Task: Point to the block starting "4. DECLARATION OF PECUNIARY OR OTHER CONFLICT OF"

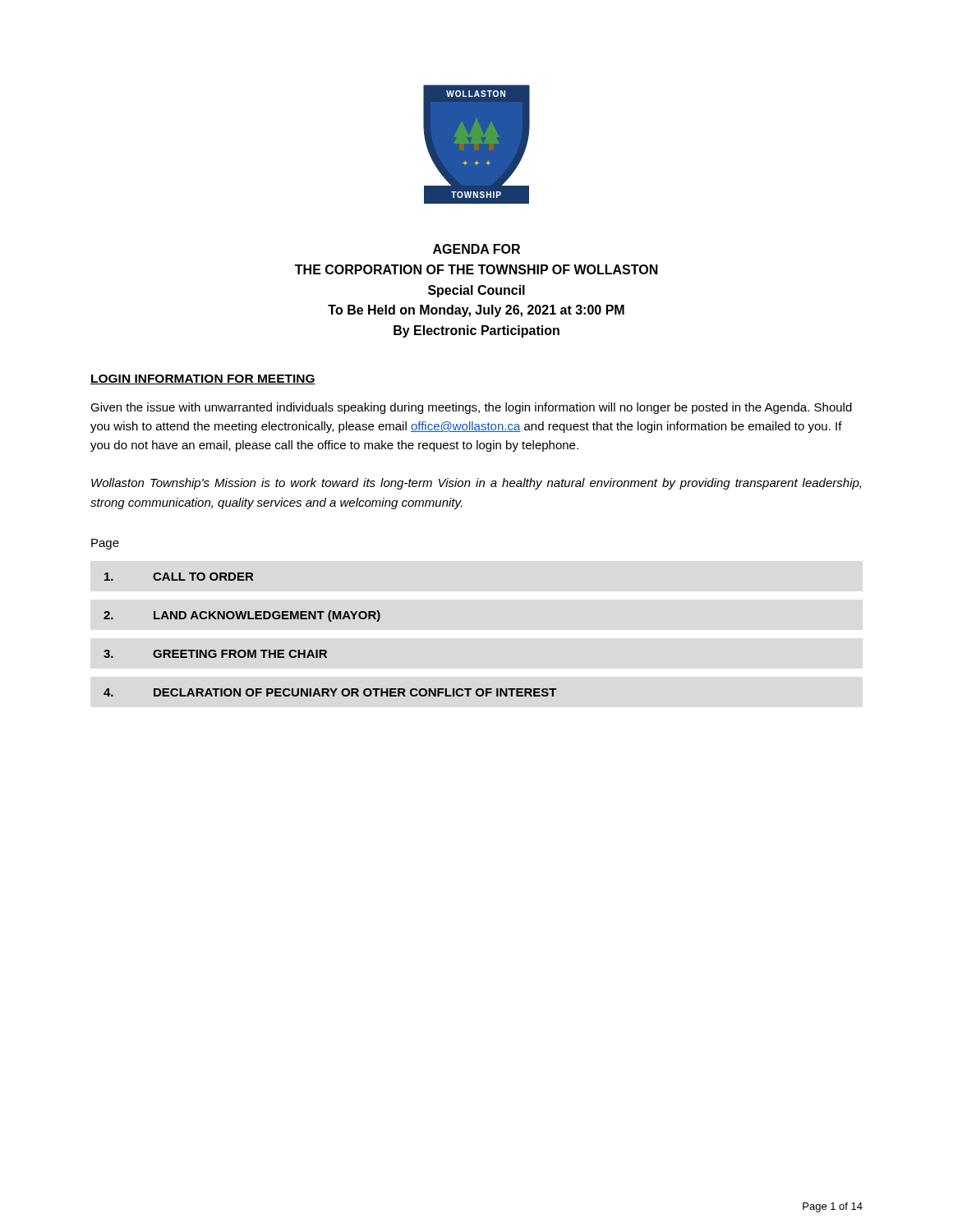Action: [330, 692]
